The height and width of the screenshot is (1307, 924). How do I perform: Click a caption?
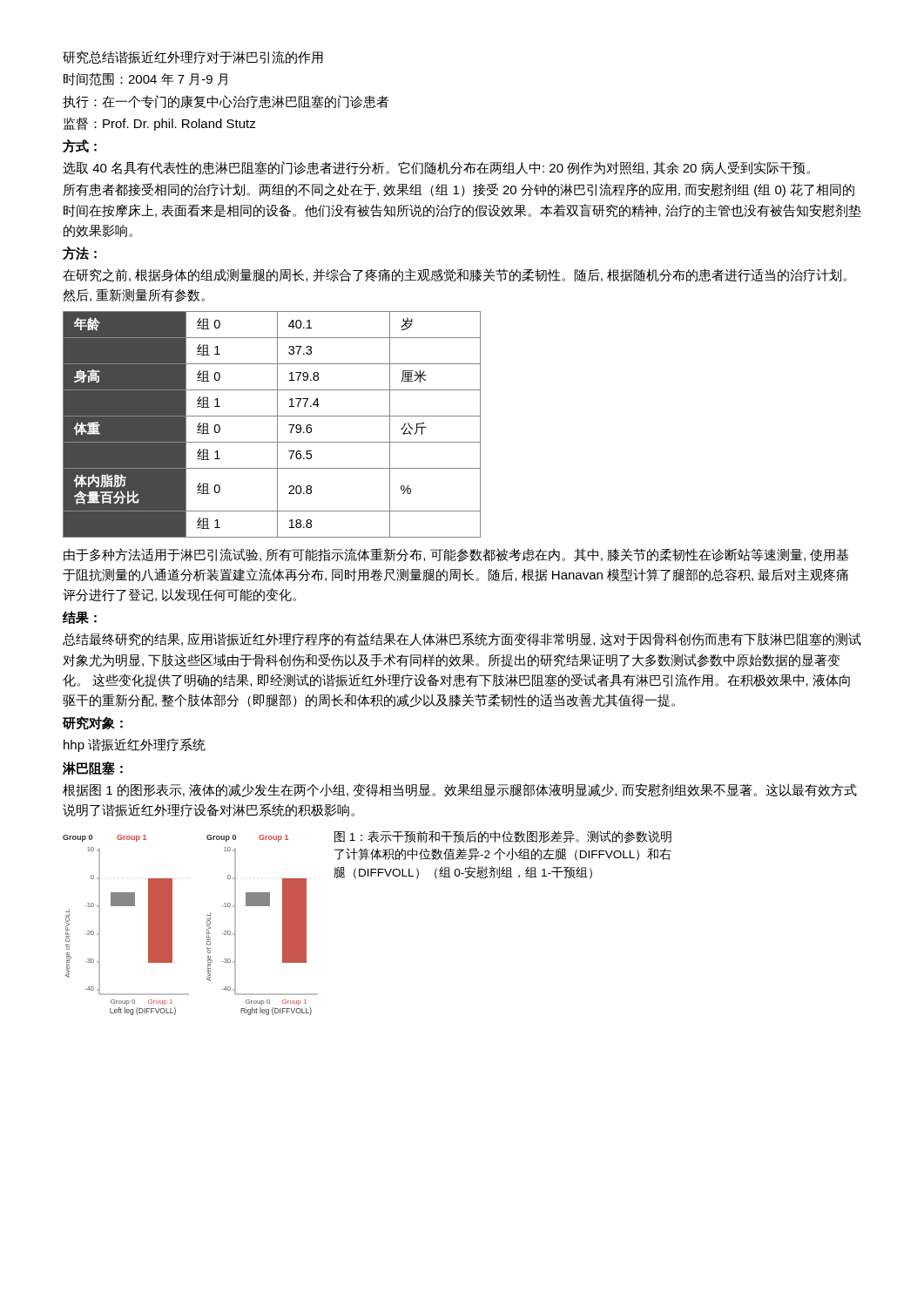click(503, 855)
